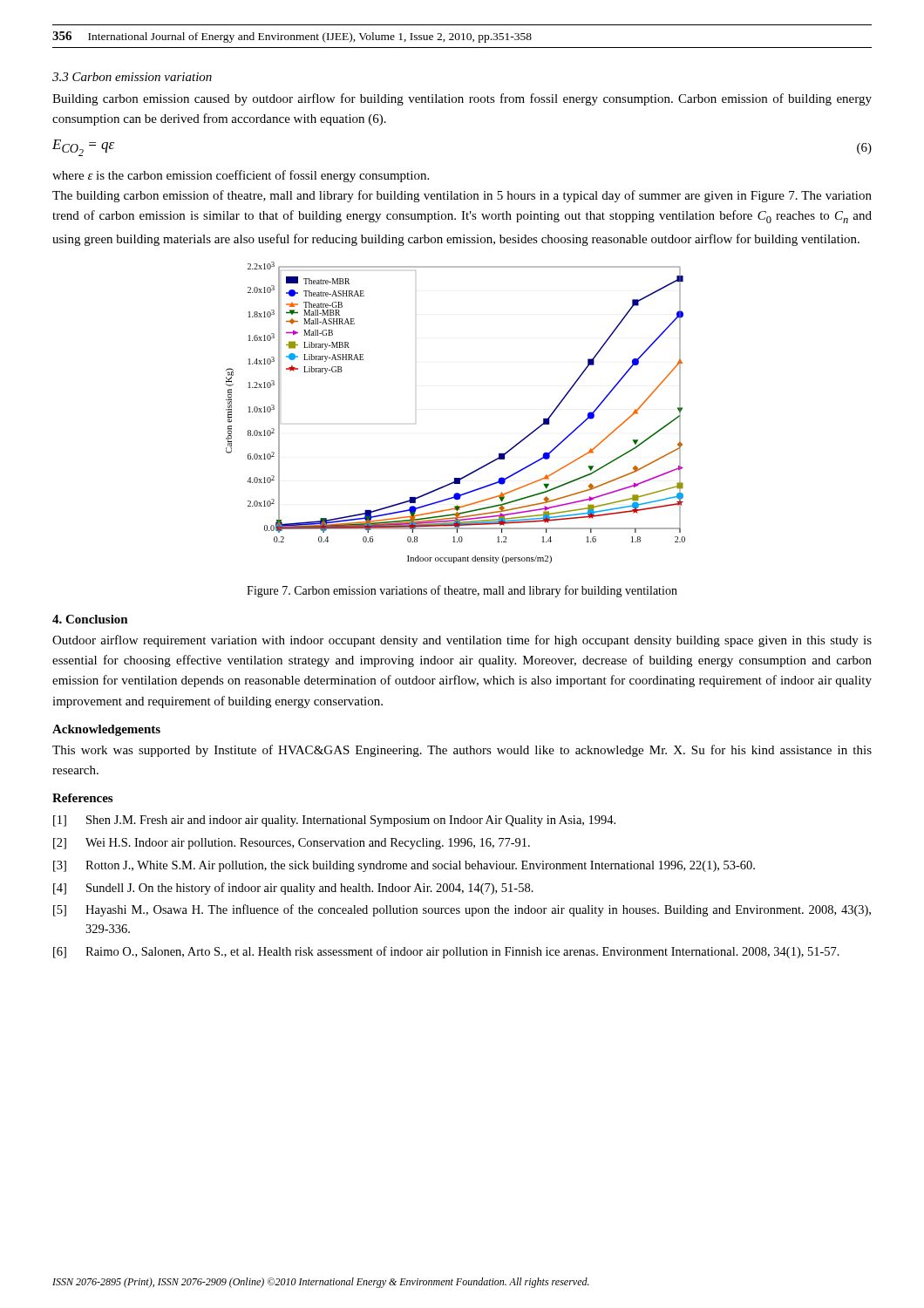The image size is (924, 1308).
Task: Point to the passage starting "[3] Rotton J., White S.M. Air pollution, the"
Action: [404, 866]
